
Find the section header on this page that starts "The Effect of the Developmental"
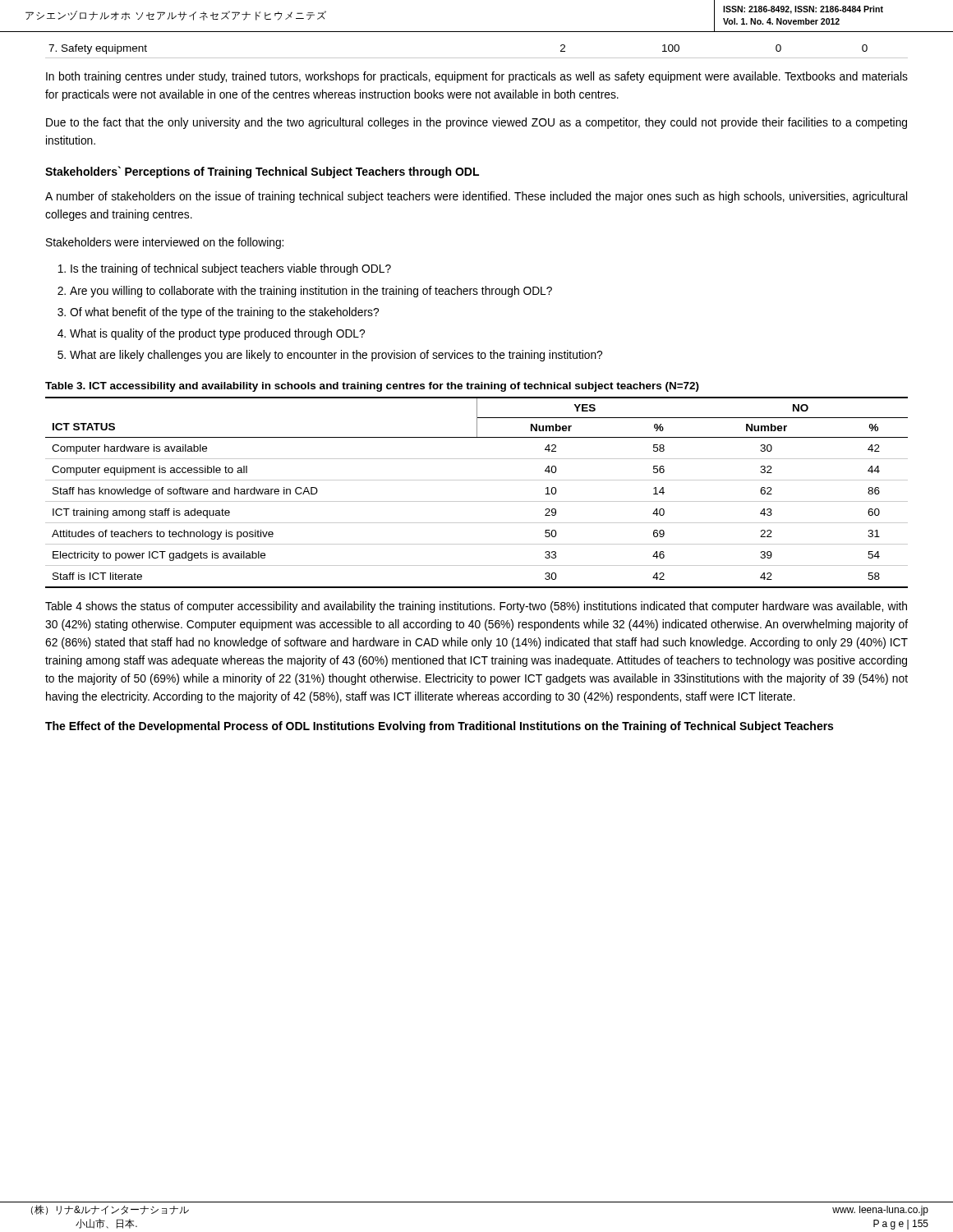[439, 726]
